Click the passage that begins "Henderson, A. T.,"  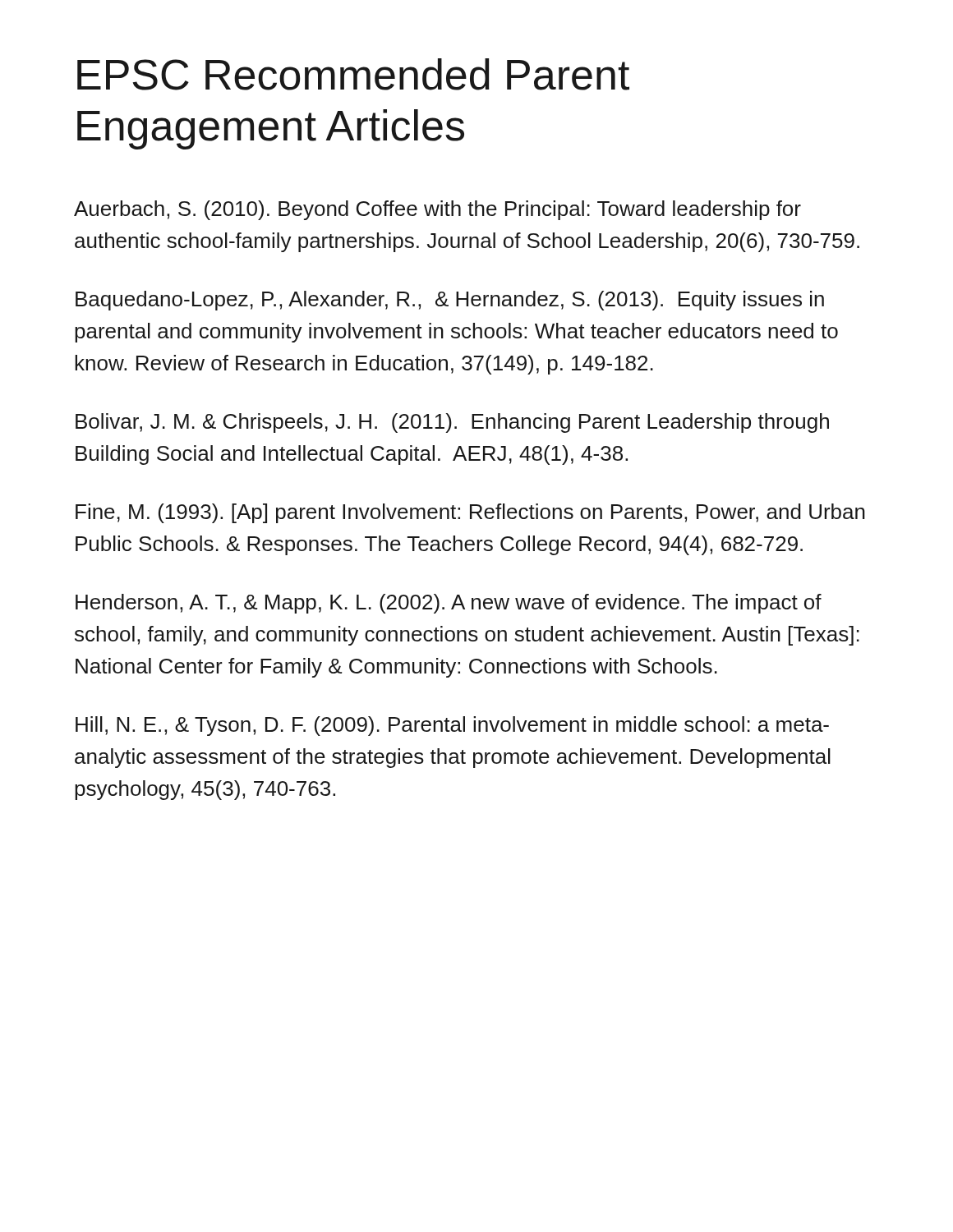(467, 634)
